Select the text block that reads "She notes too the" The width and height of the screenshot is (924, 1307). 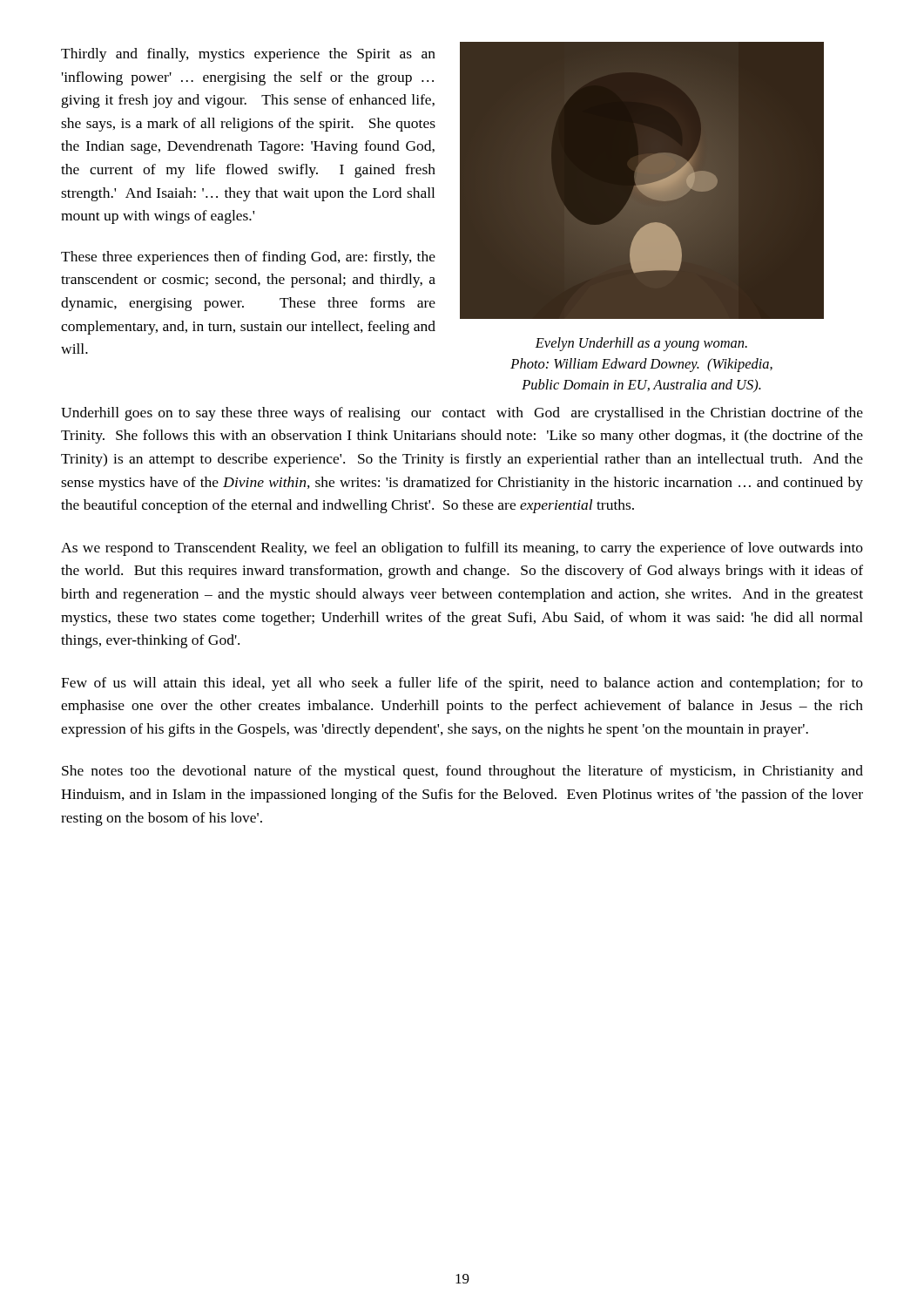[462, 794]
